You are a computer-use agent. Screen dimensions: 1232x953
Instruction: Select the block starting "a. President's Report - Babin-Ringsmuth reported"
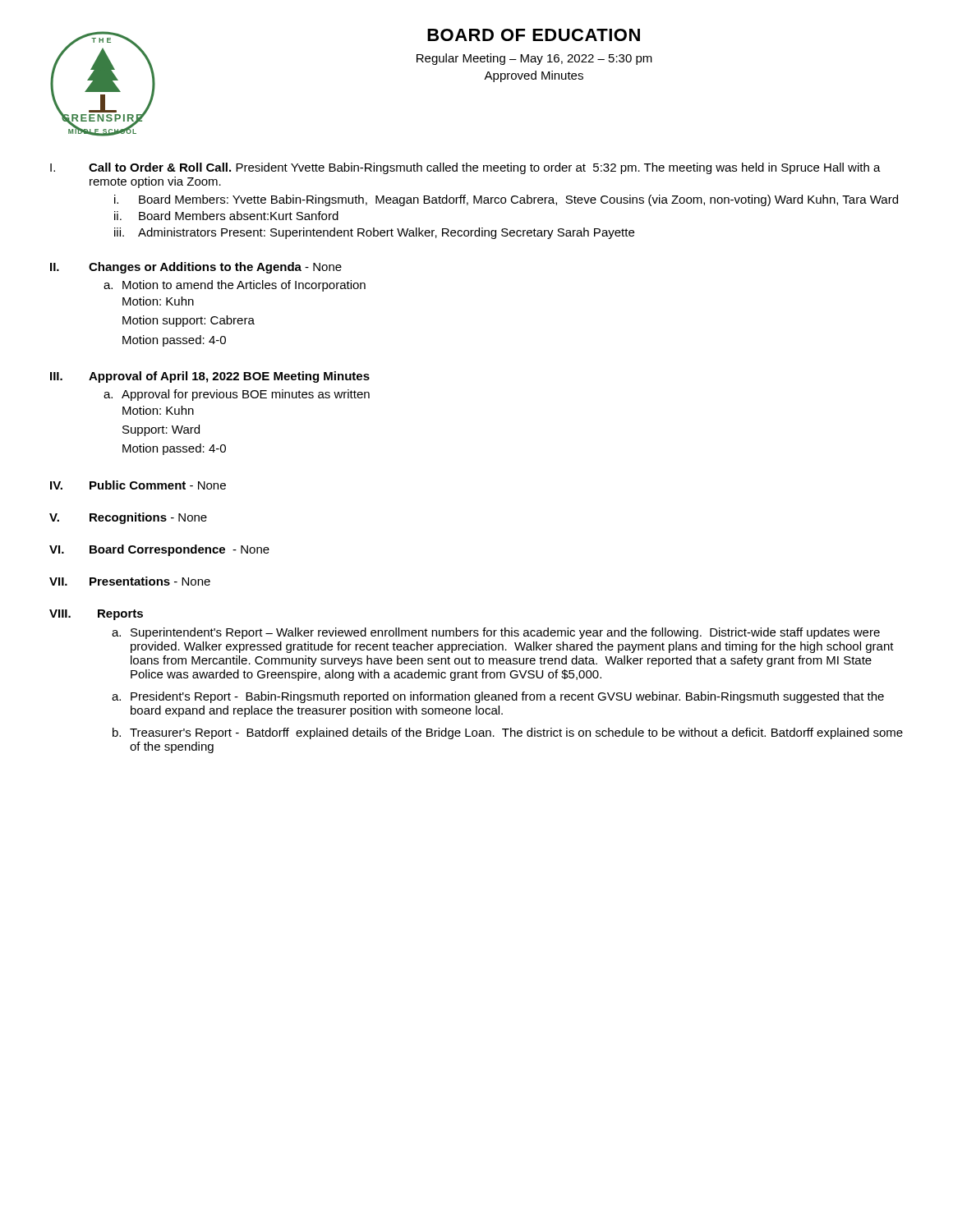(x=508, y=703)
